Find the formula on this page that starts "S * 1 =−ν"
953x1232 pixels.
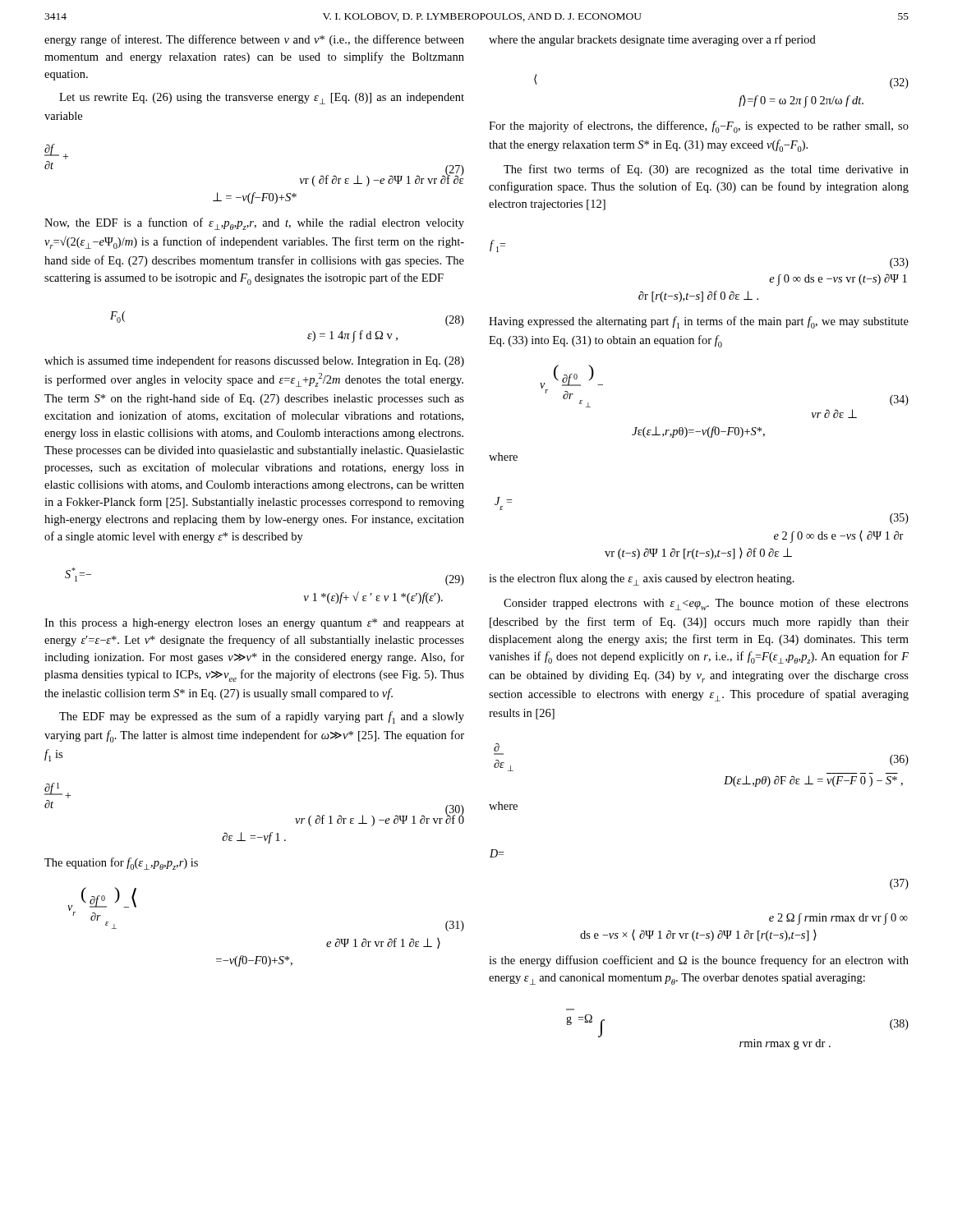point(75,577)
